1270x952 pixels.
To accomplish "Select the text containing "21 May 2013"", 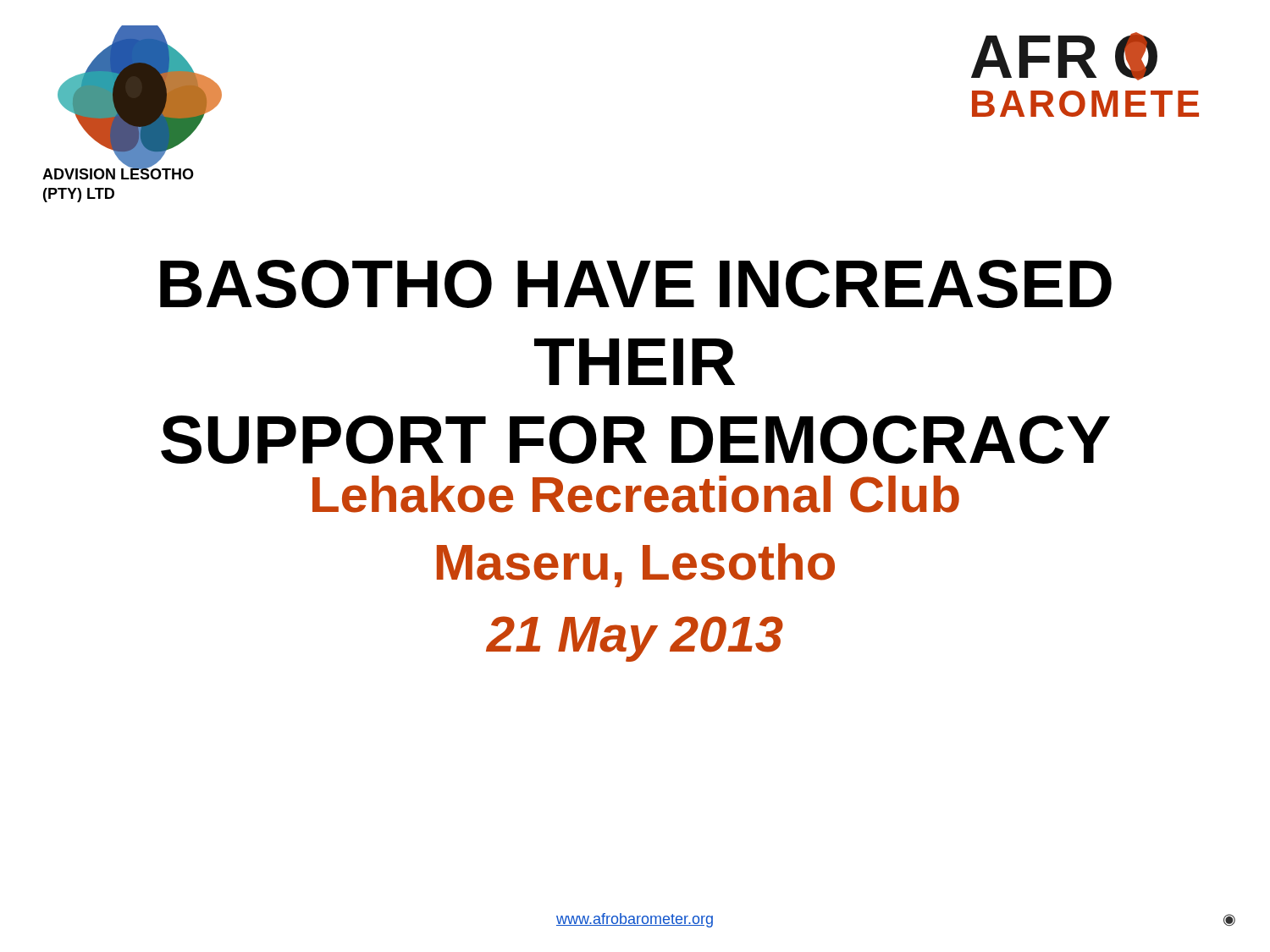I will 635,634.
